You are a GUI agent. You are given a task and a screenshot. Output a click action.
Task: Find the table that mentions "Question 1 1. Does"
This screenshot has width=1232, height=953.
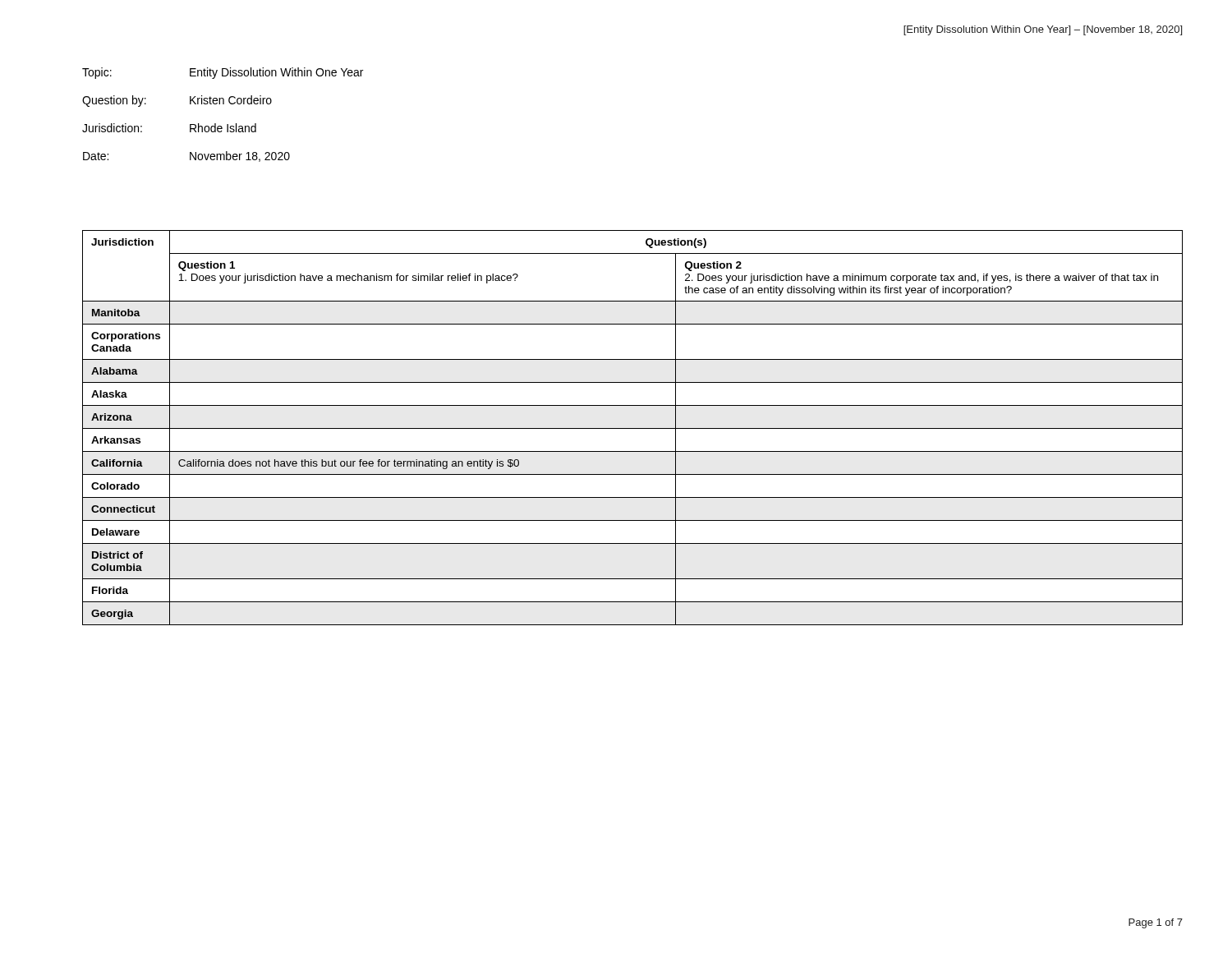point(632,428)
